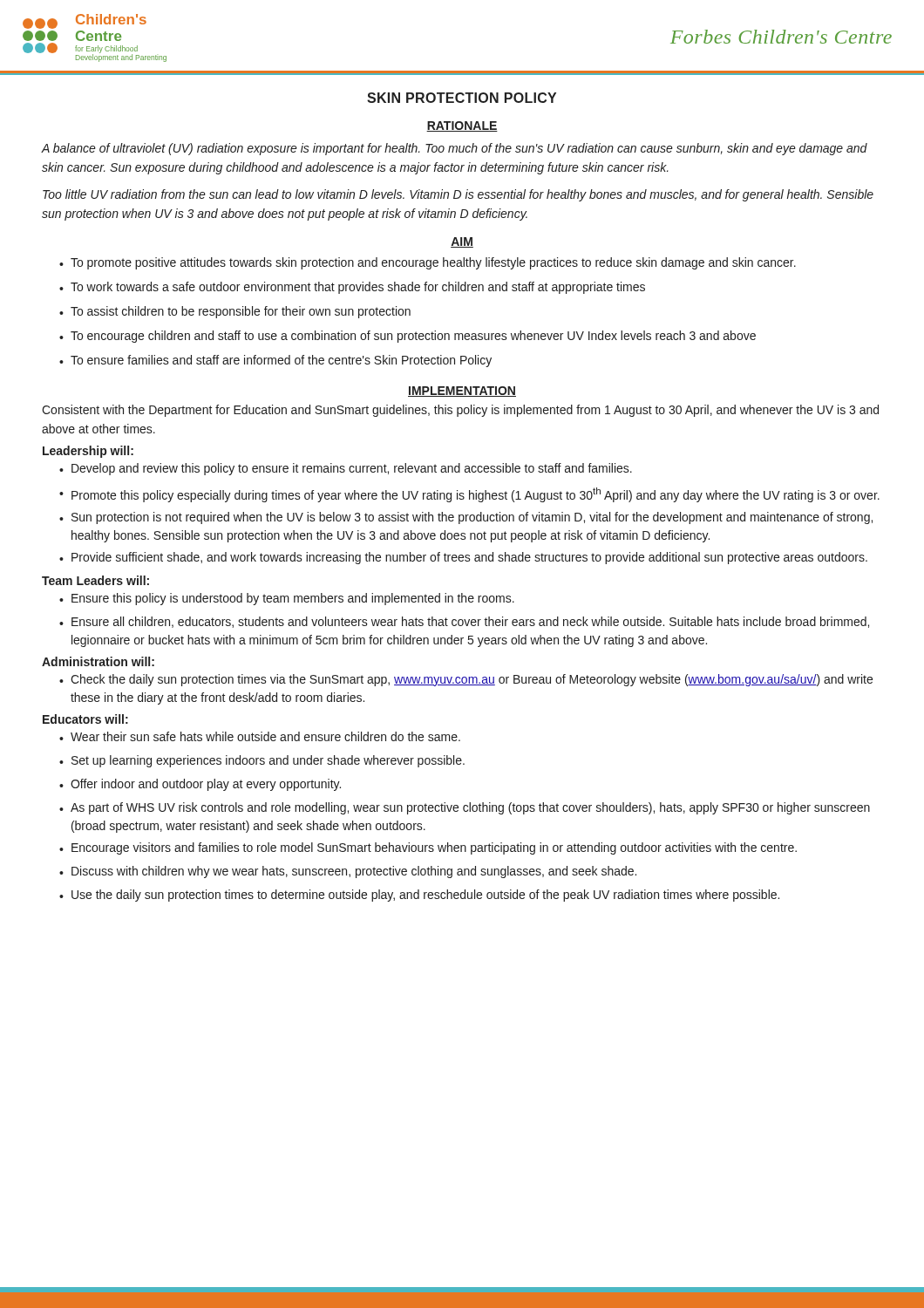This screenshot has width=924, height=1308.
Task: Find the list item that reads "• To ensure"
Action: pos(276,361)
